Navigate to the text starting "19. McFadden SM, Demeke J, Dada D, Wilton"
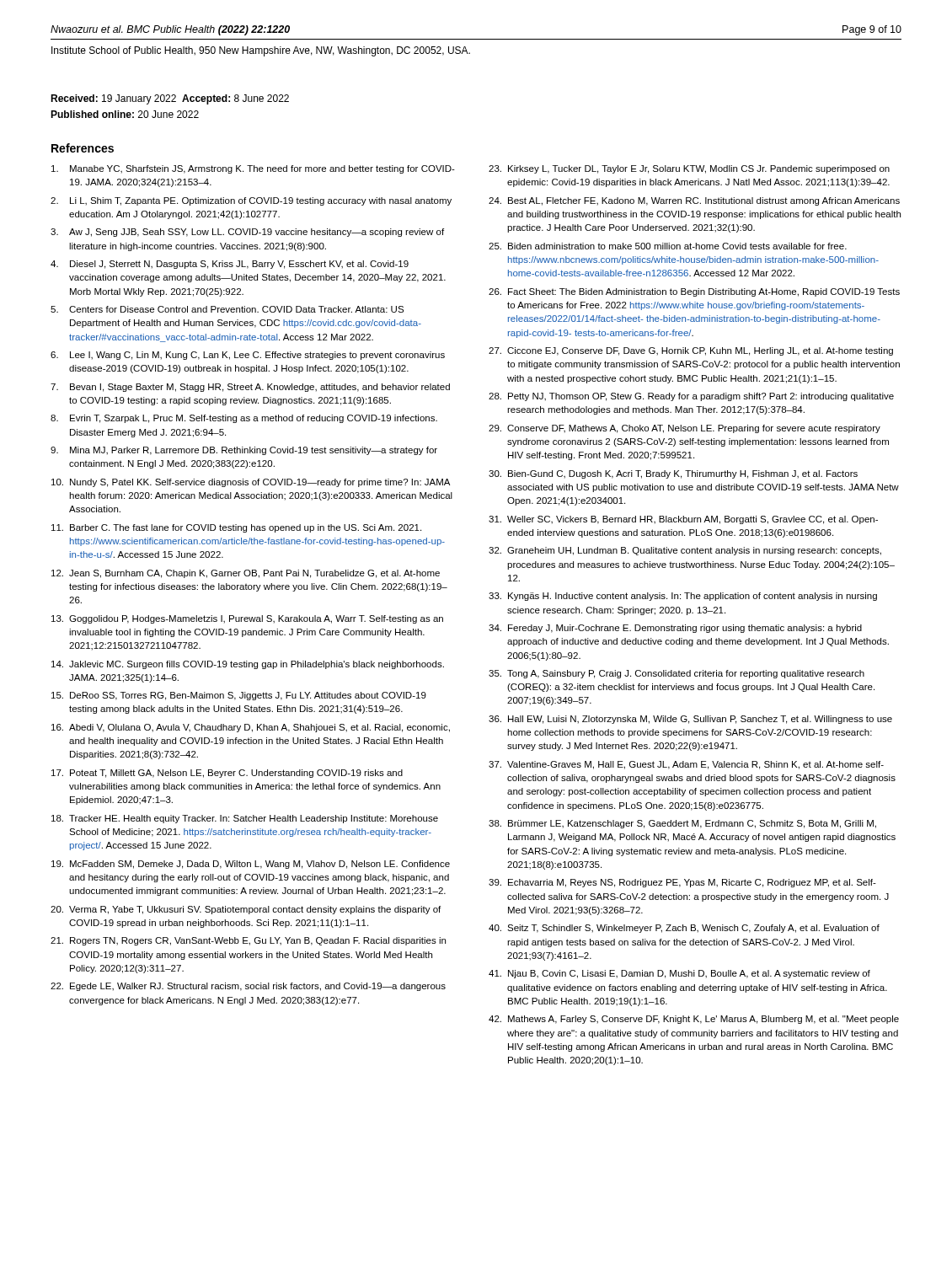Image resolution: width=952 pixels, height=1264 pixels. click(253, 877)
